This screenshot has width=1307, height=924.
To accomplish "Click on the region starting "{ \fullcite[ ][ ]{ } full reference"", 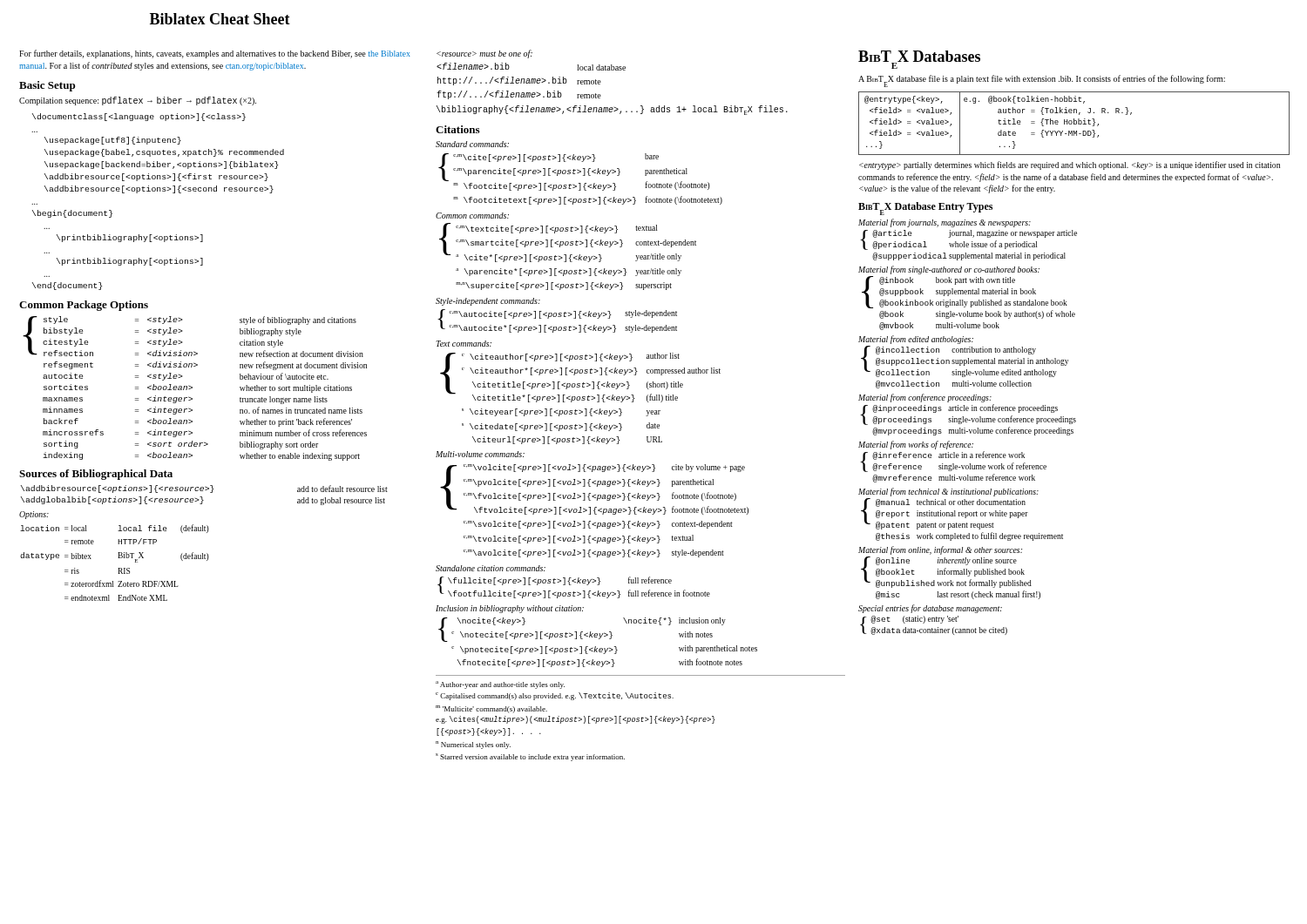I will point(640,588).
